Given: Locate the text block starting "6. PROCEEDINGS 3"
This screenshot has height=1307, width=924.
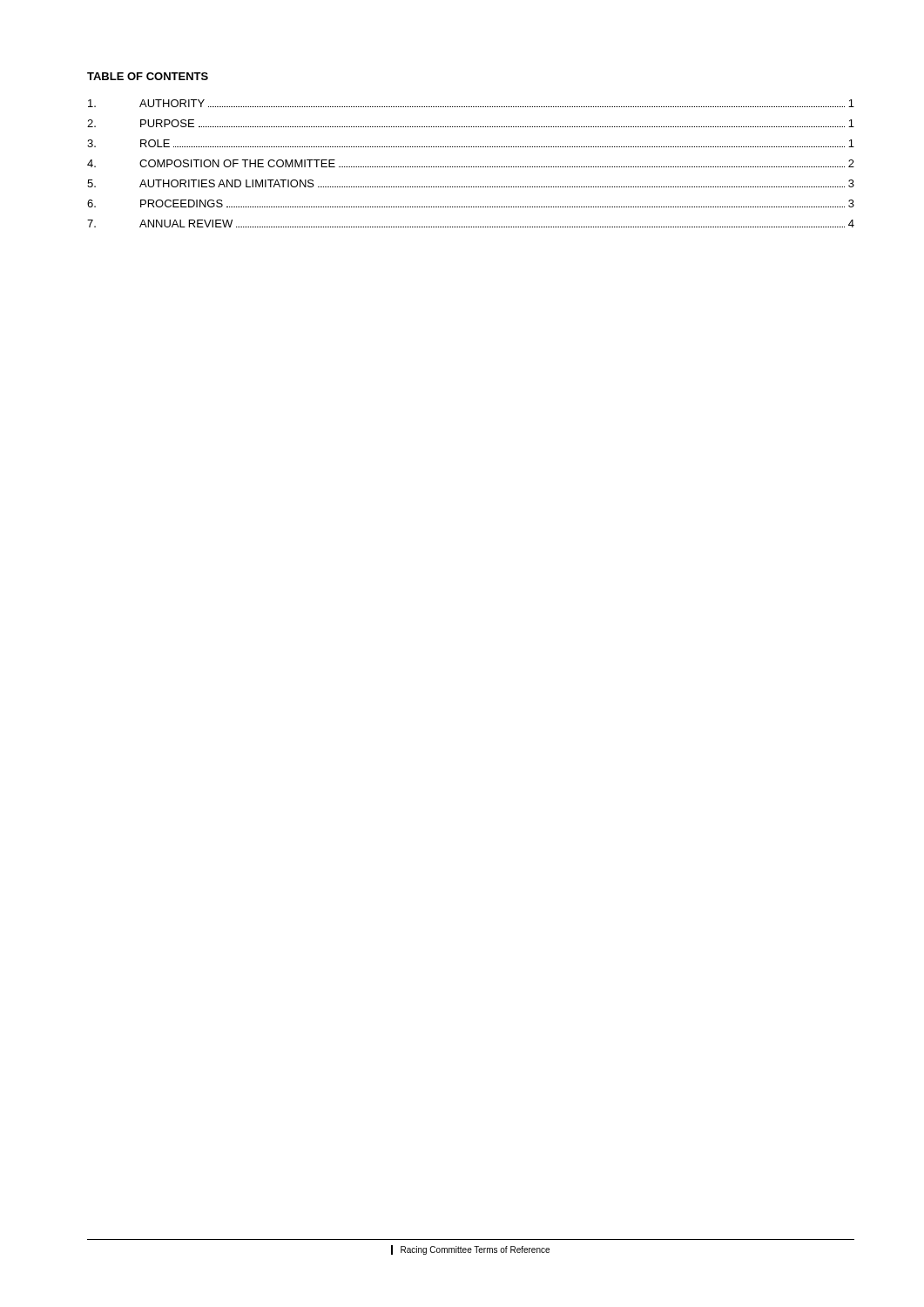Looking at the screenshot, I should (x=471, y=203).
